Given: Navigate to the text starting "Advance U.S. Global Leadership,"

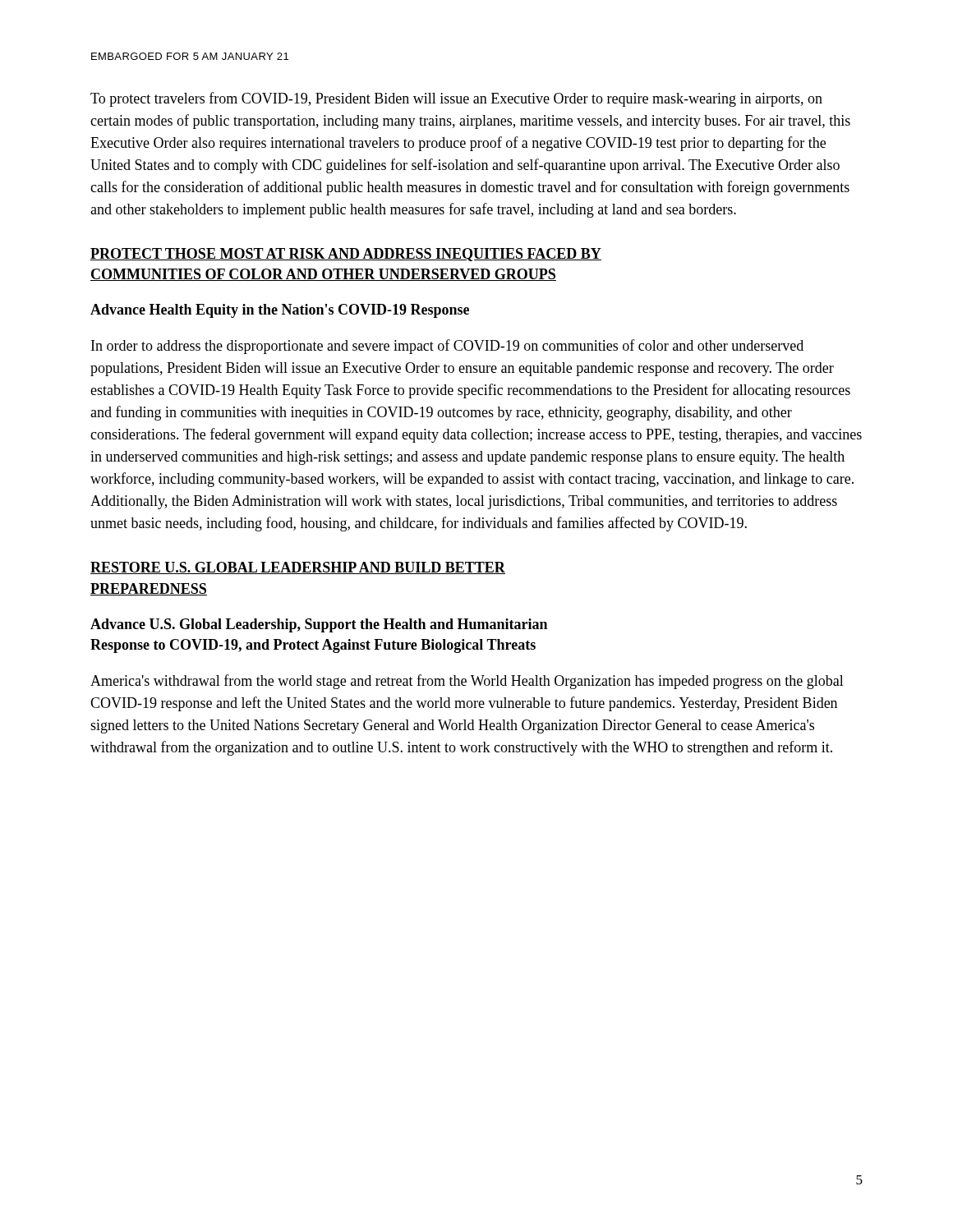Looking at the screenshot, I should click(319, 634).
